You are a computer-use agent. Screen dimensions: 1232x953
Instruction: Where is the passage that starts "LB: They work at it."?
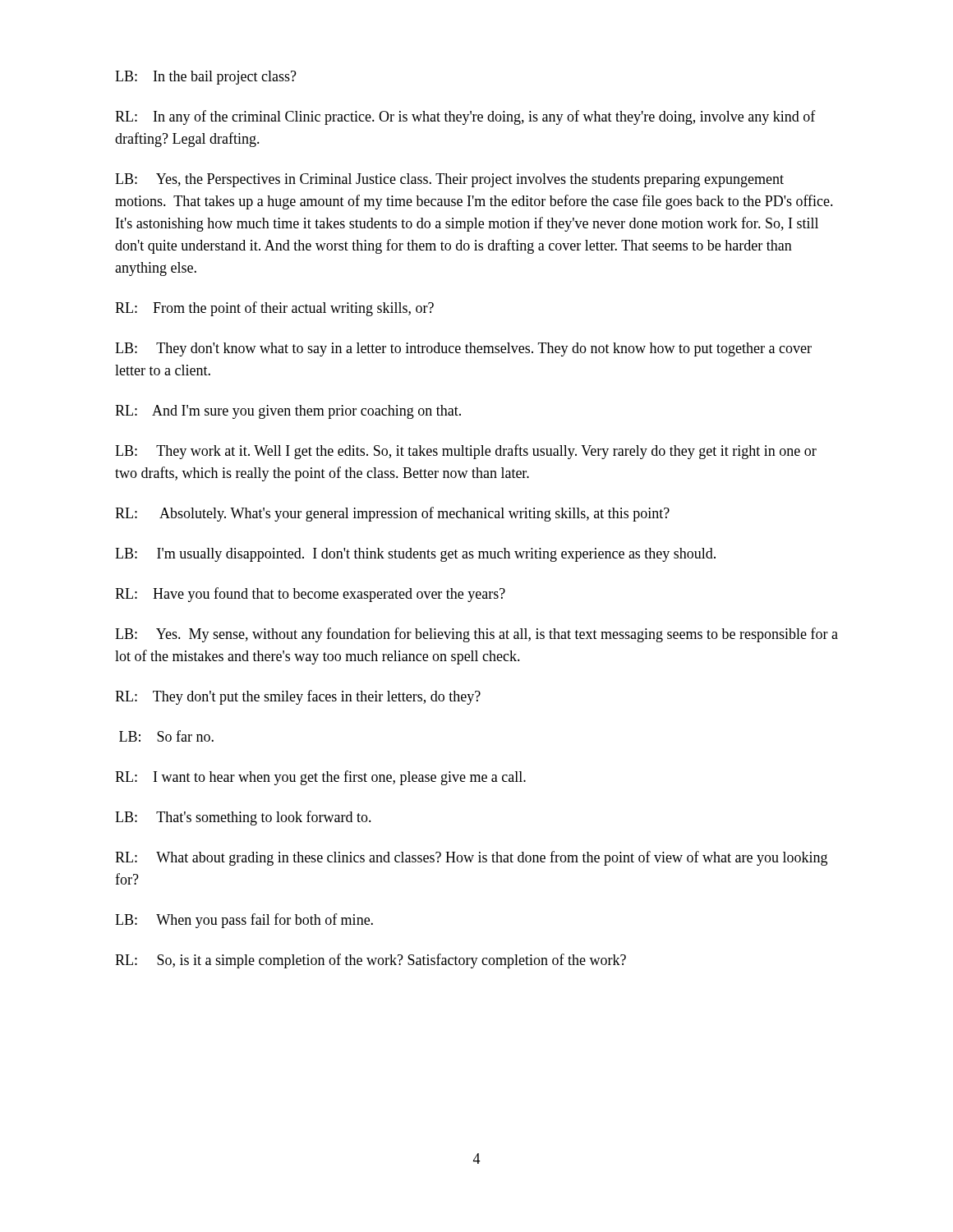point(476,462)
